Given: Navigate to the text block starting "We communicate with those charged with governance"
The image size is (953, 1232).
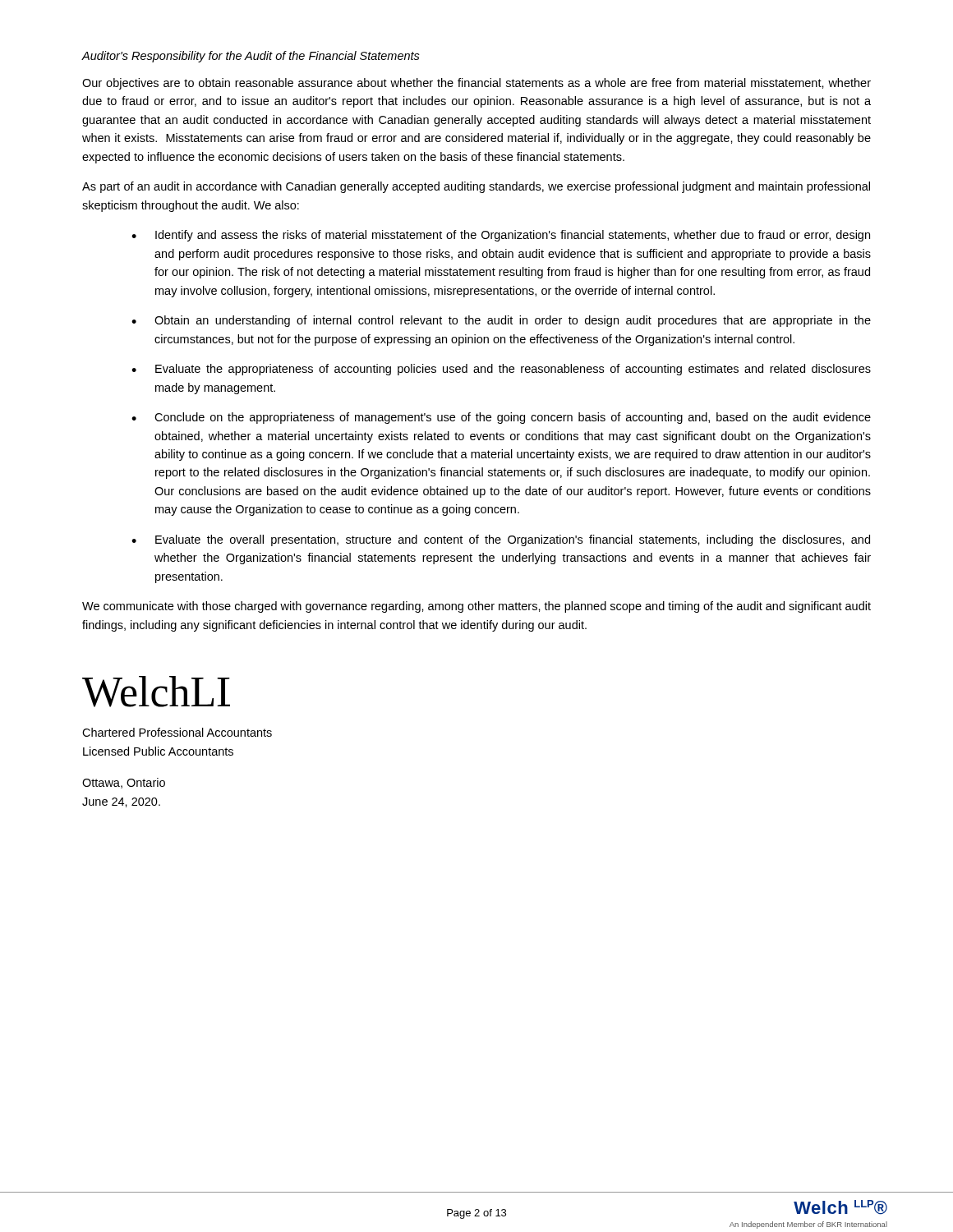Looking at the screenshot, I should click(476, 616).
